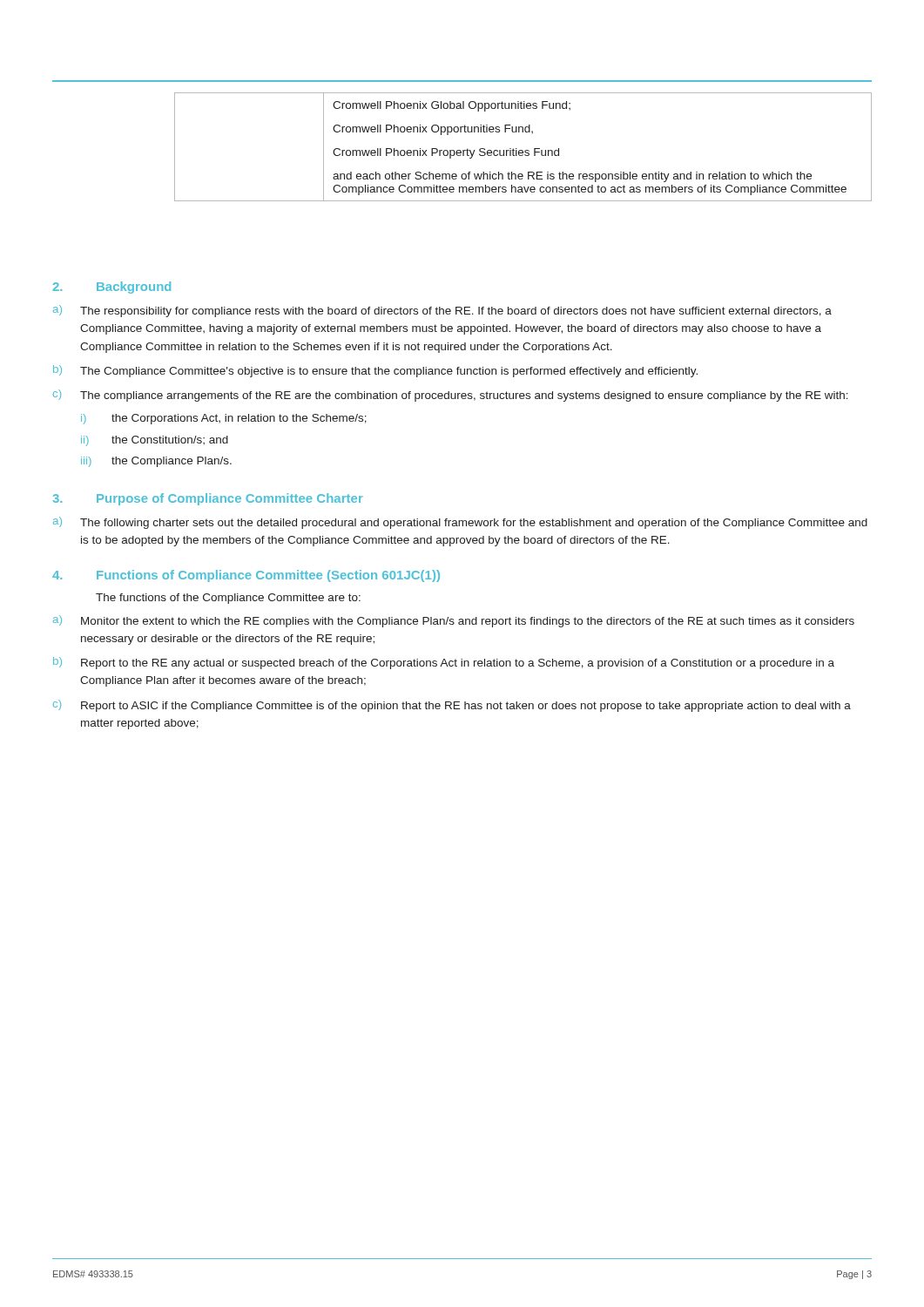Point to the section header beginning "3. Purpose of Compliance Committee"
This screenshot has width=924, height=1307.
coord(208,498)
